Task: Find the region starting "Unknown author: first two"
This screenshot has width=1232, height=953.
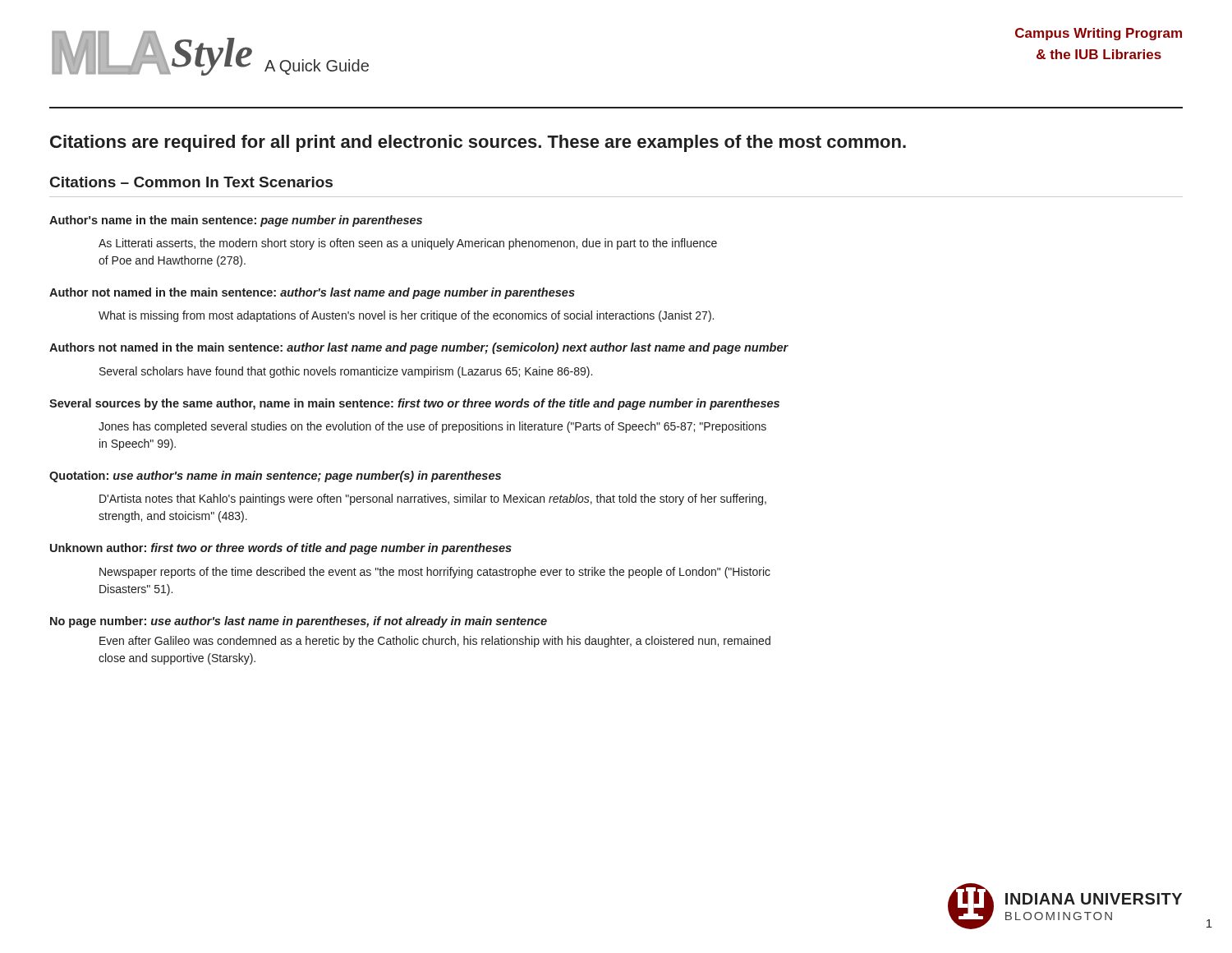Action: pos(616,569)
